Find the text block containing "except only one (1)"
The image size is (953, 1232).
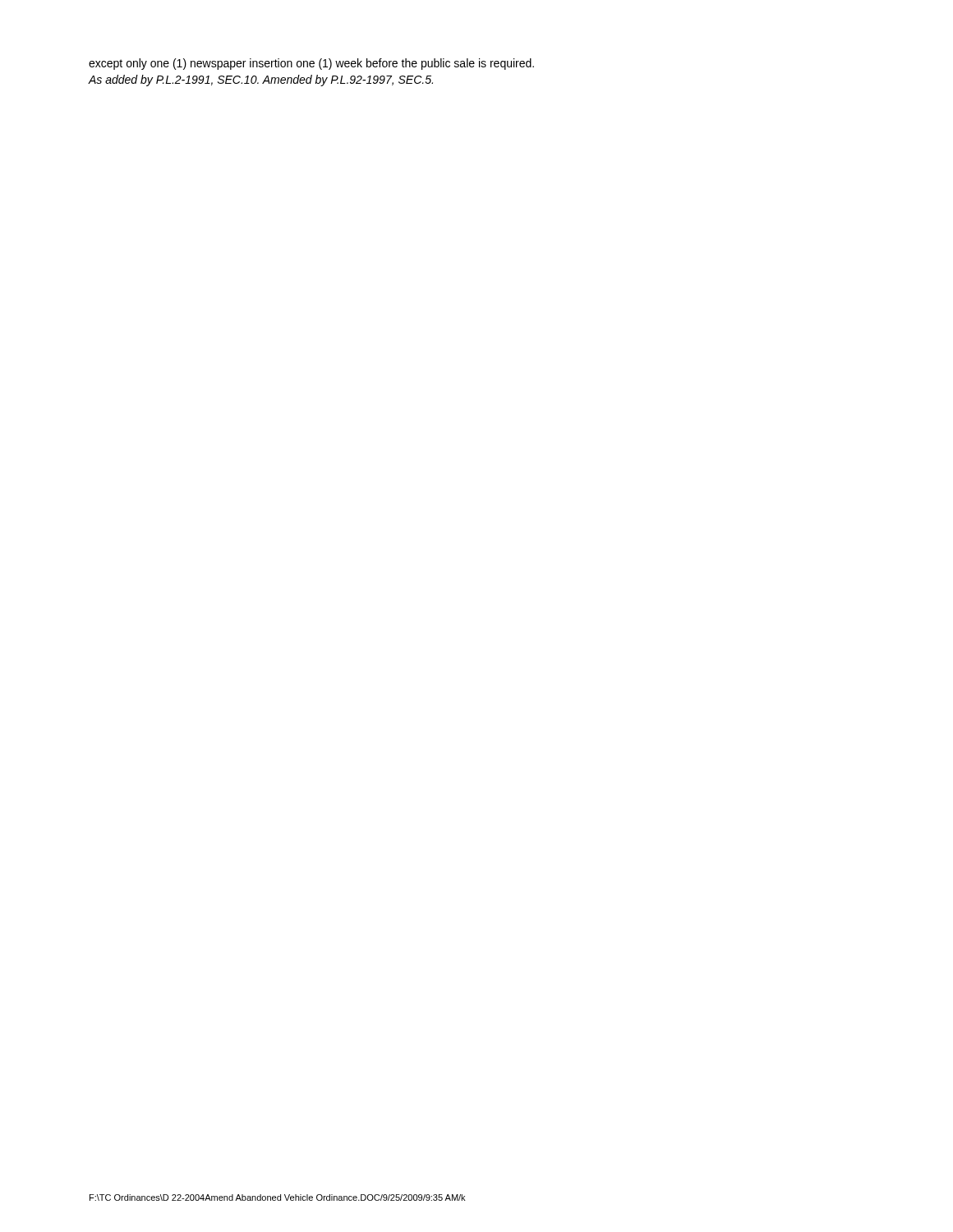[312, 71]
